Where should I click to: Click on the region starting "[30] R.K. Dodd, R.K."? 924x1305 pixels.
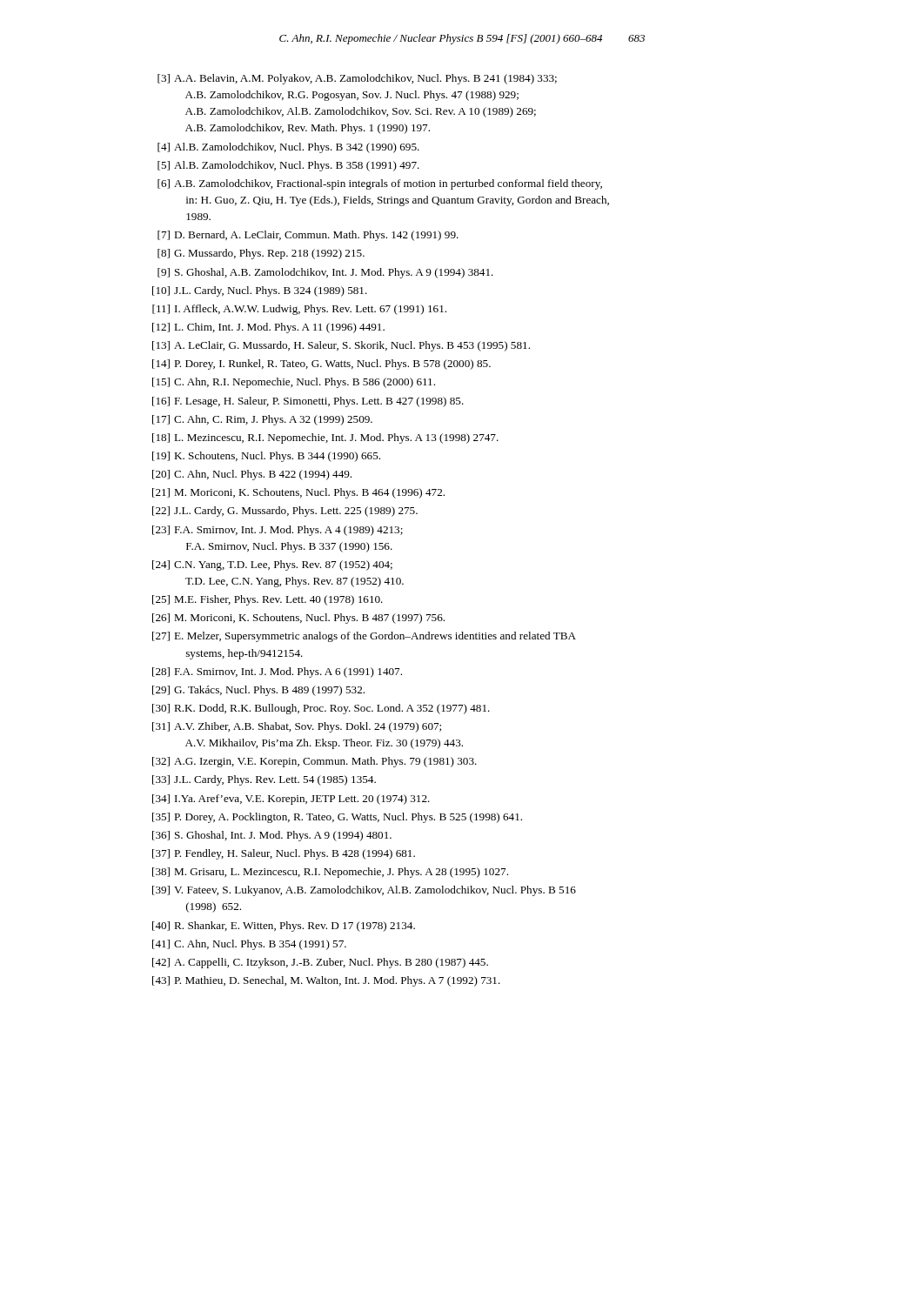tap(488, 708)
